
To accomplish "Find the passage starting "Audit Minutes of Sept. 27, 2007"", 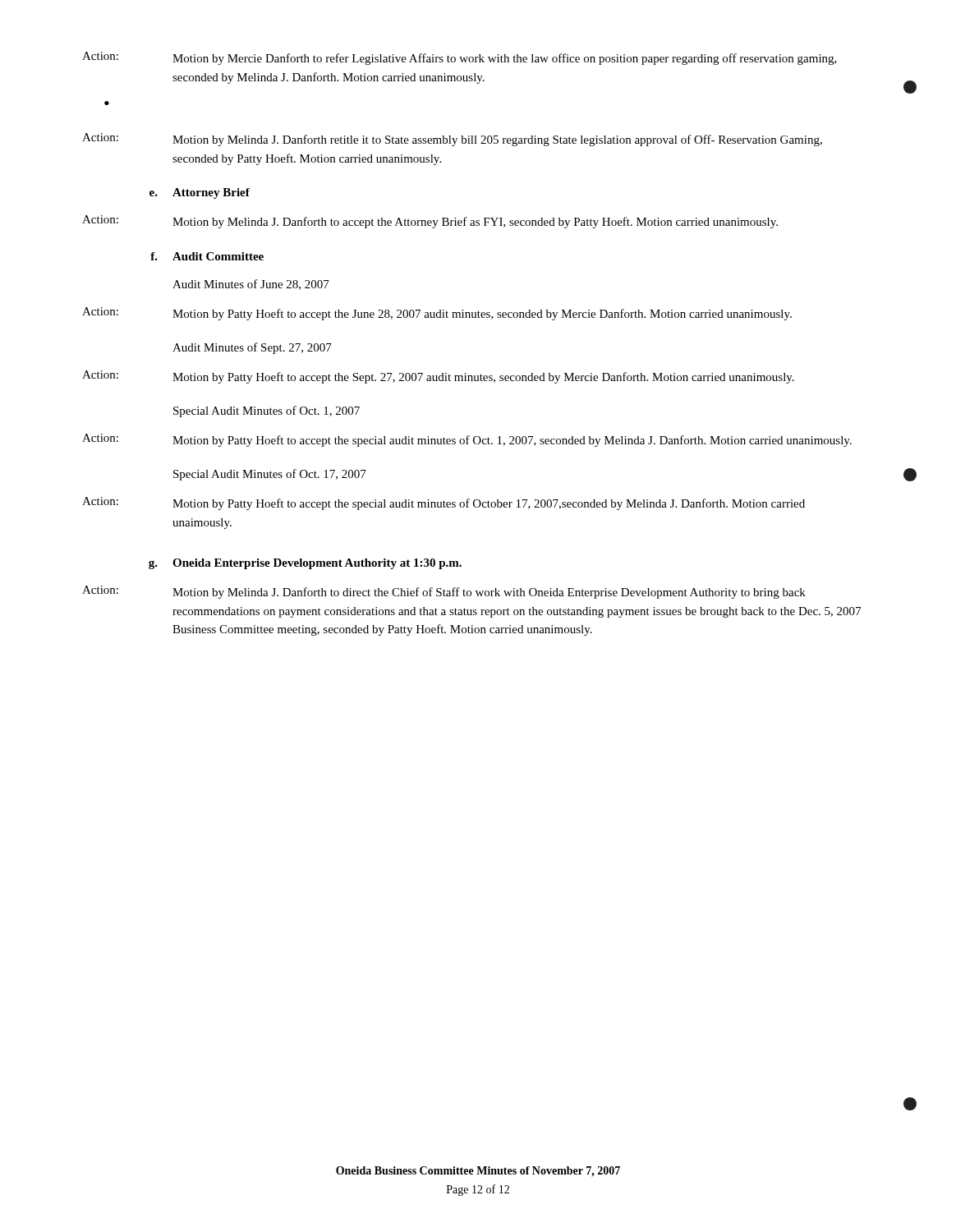I will (x=252, y=347).
